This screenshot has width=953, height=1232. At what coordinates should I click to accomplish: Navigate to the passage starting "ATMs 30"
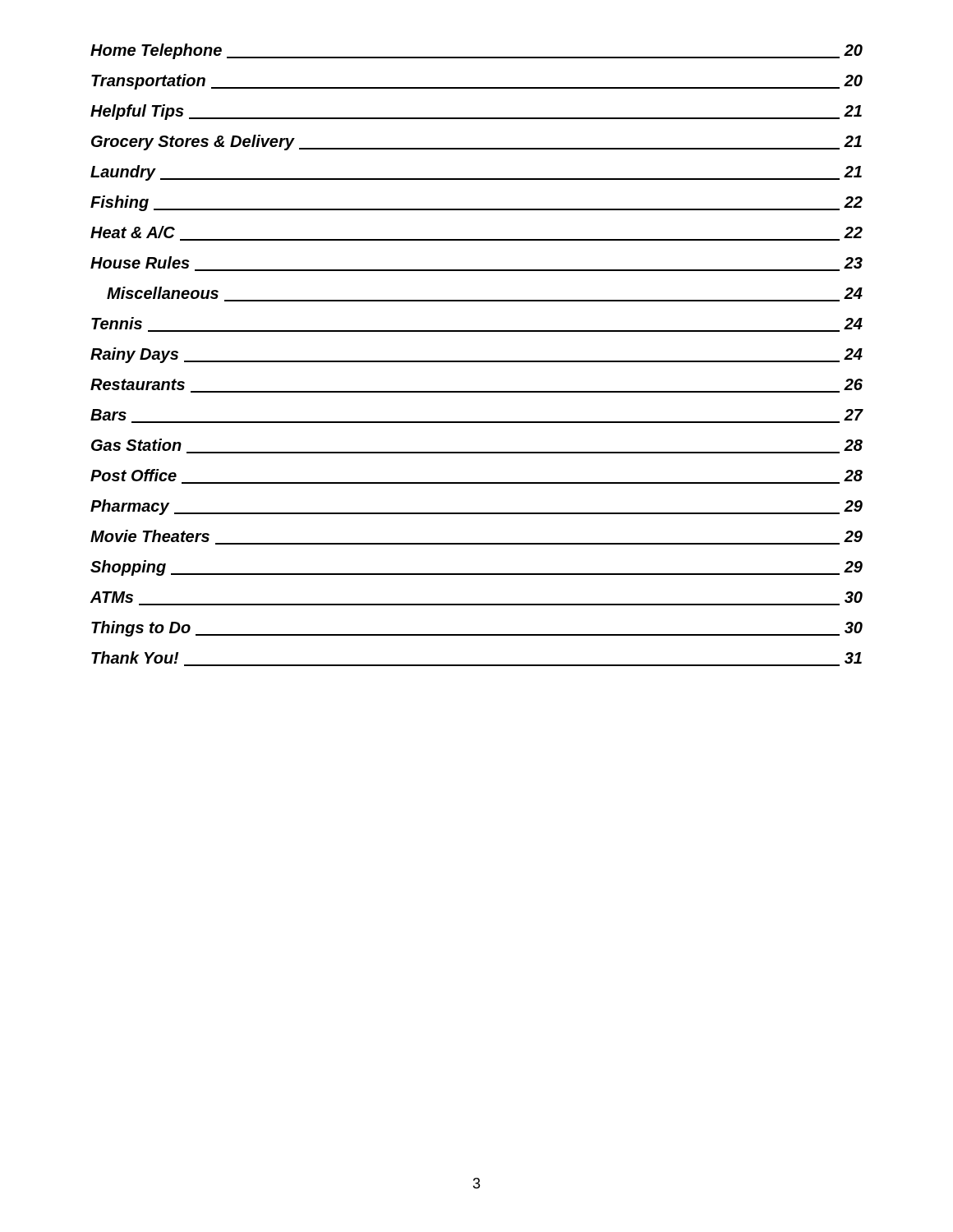point(476,598)
